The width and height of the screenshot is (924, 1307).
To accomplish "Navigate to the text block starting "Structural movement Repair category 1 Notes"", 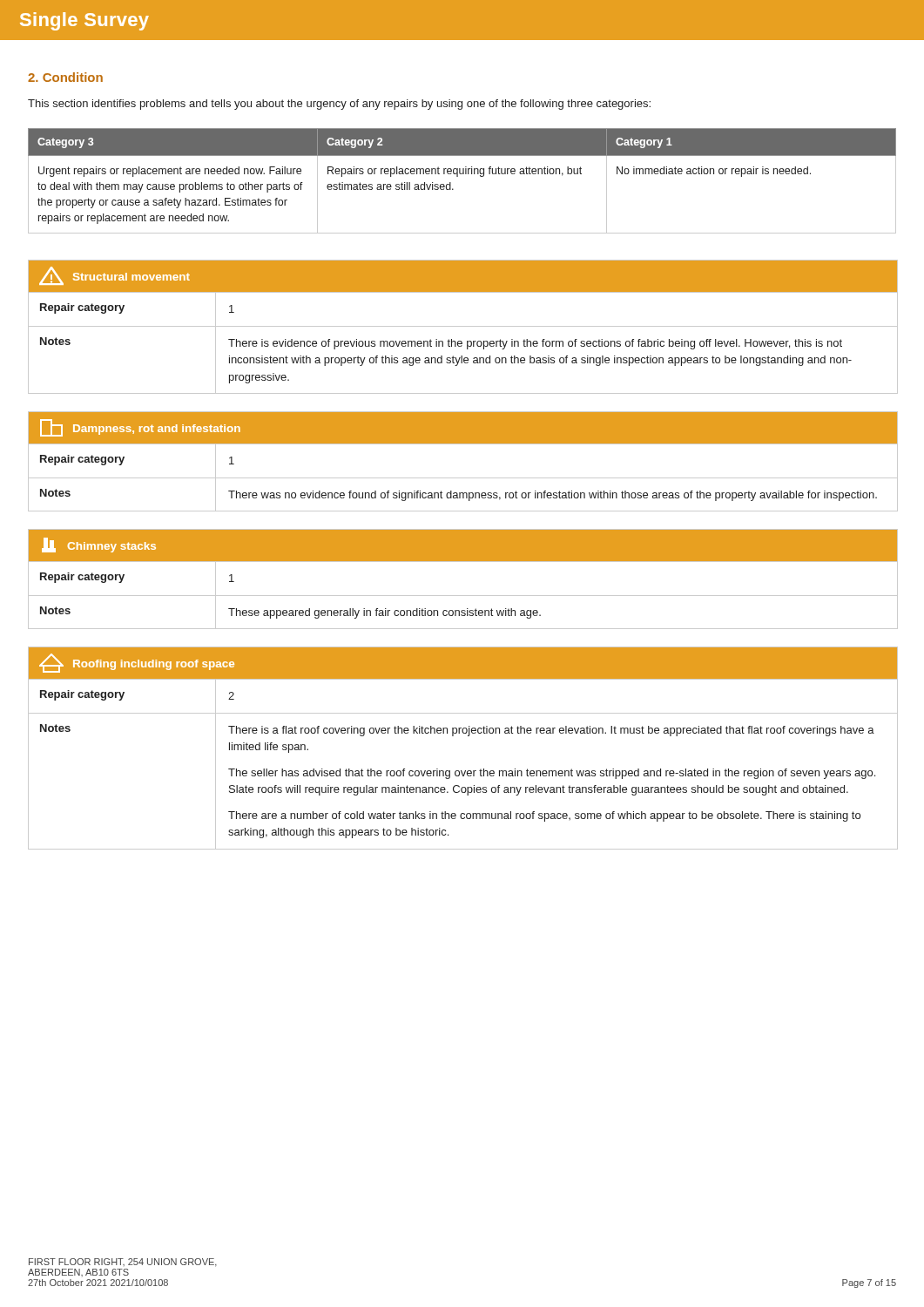I will 463,327.
